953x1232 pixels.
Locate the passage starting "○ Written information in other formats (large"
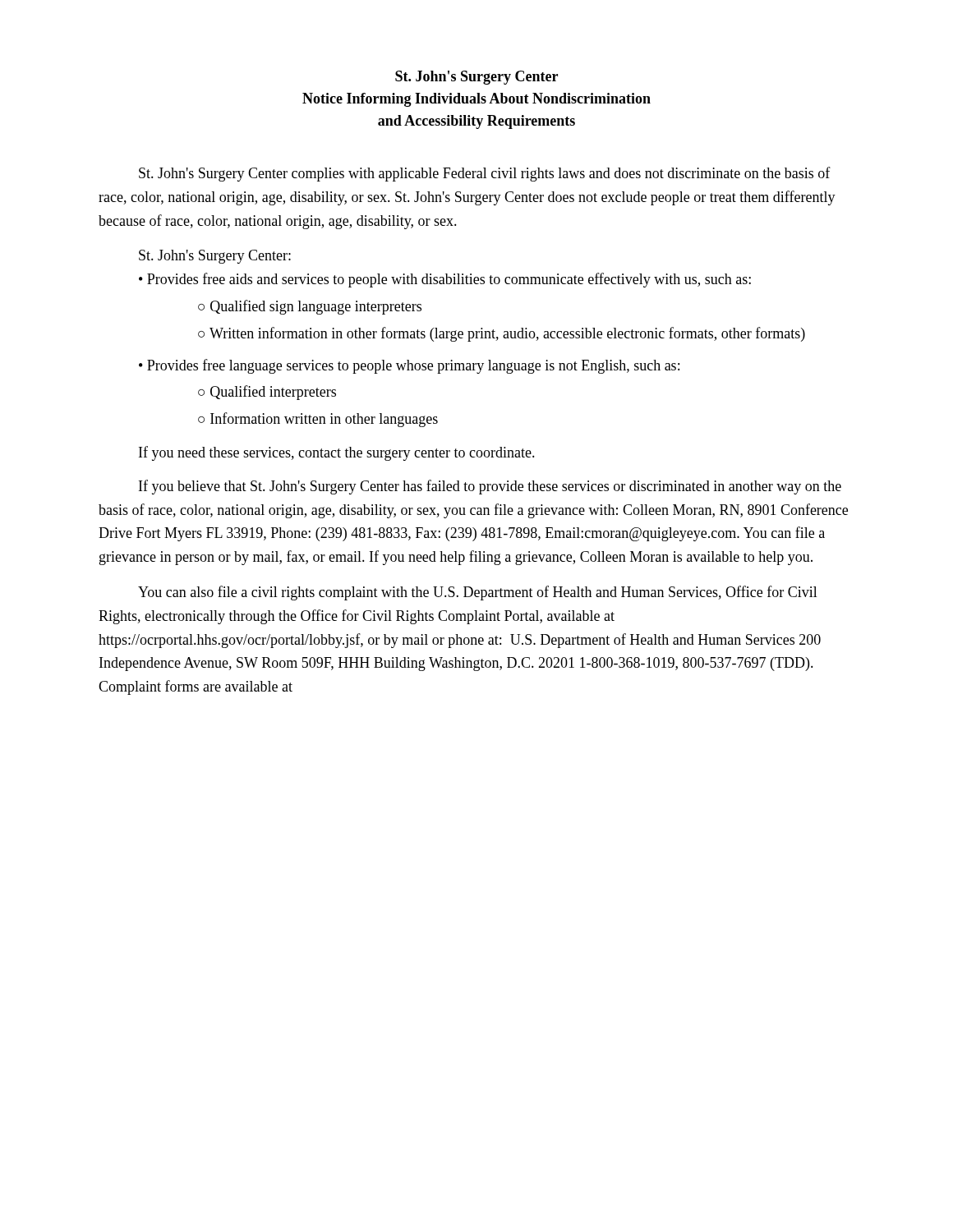[501, 333]
